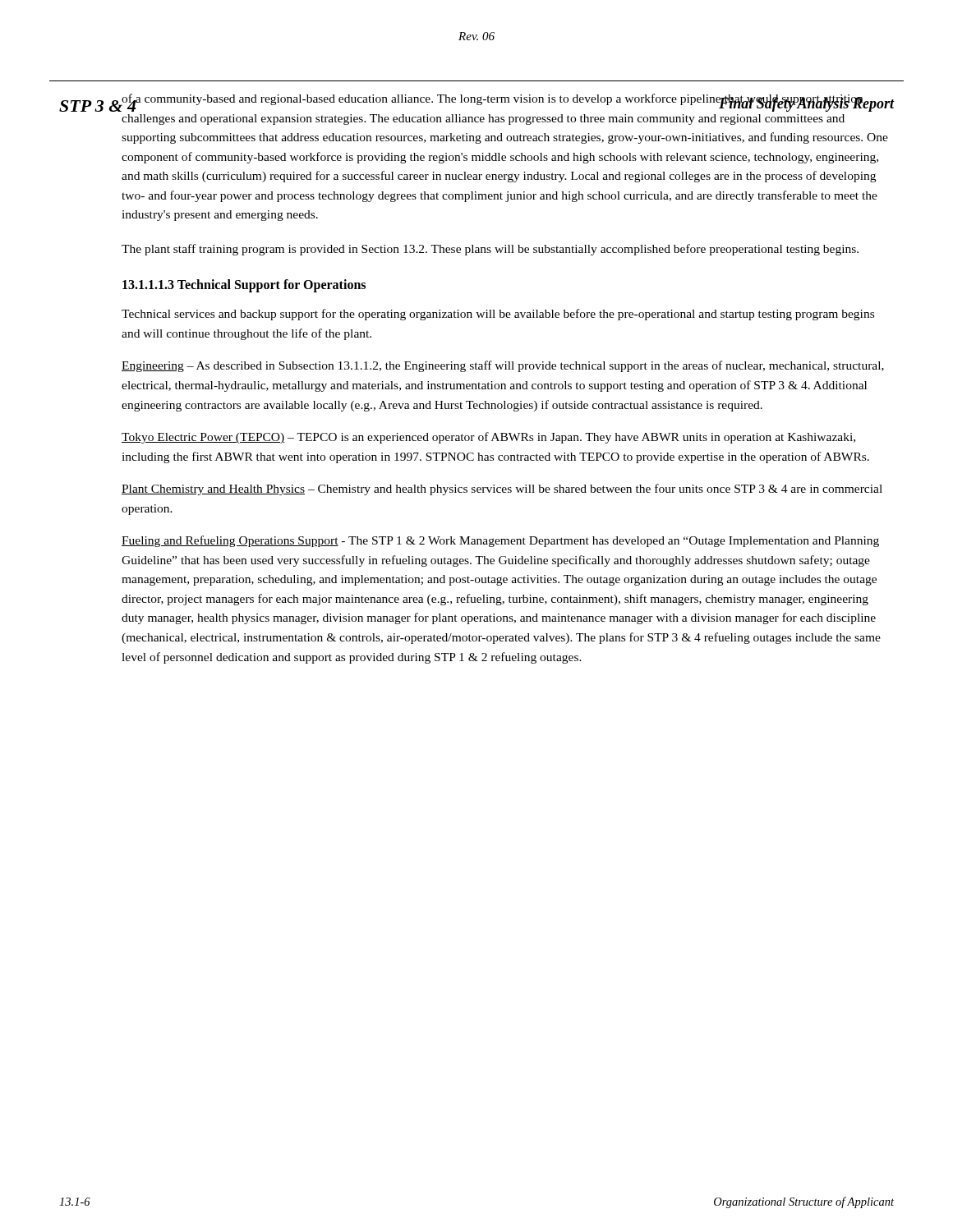Click on the passage starting "Fueling and Refueling"
The image size is (953, 1232).
tap(501, 598)
